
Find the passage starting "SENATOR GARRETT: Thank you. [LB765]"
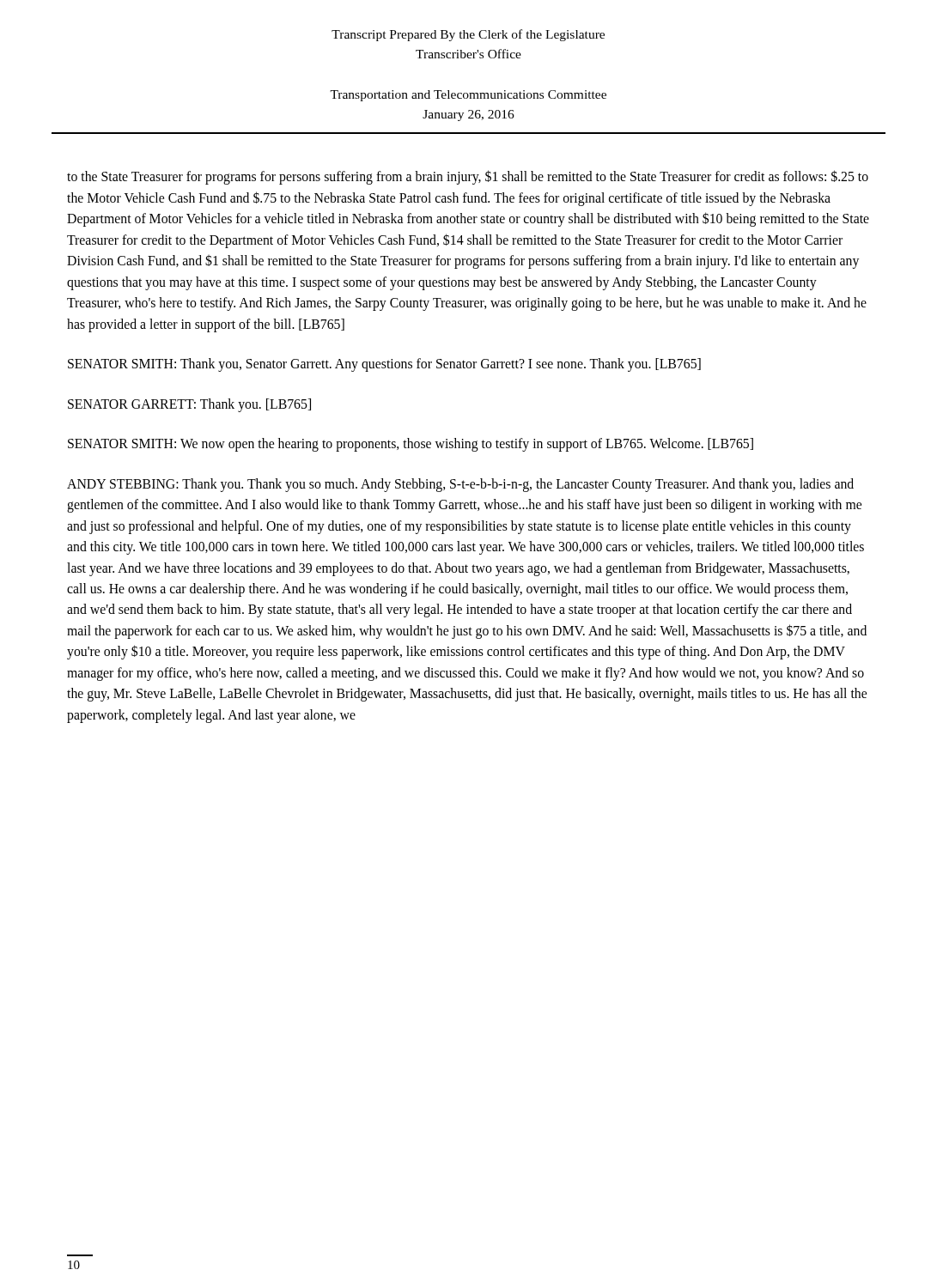[x=189, y=404]
